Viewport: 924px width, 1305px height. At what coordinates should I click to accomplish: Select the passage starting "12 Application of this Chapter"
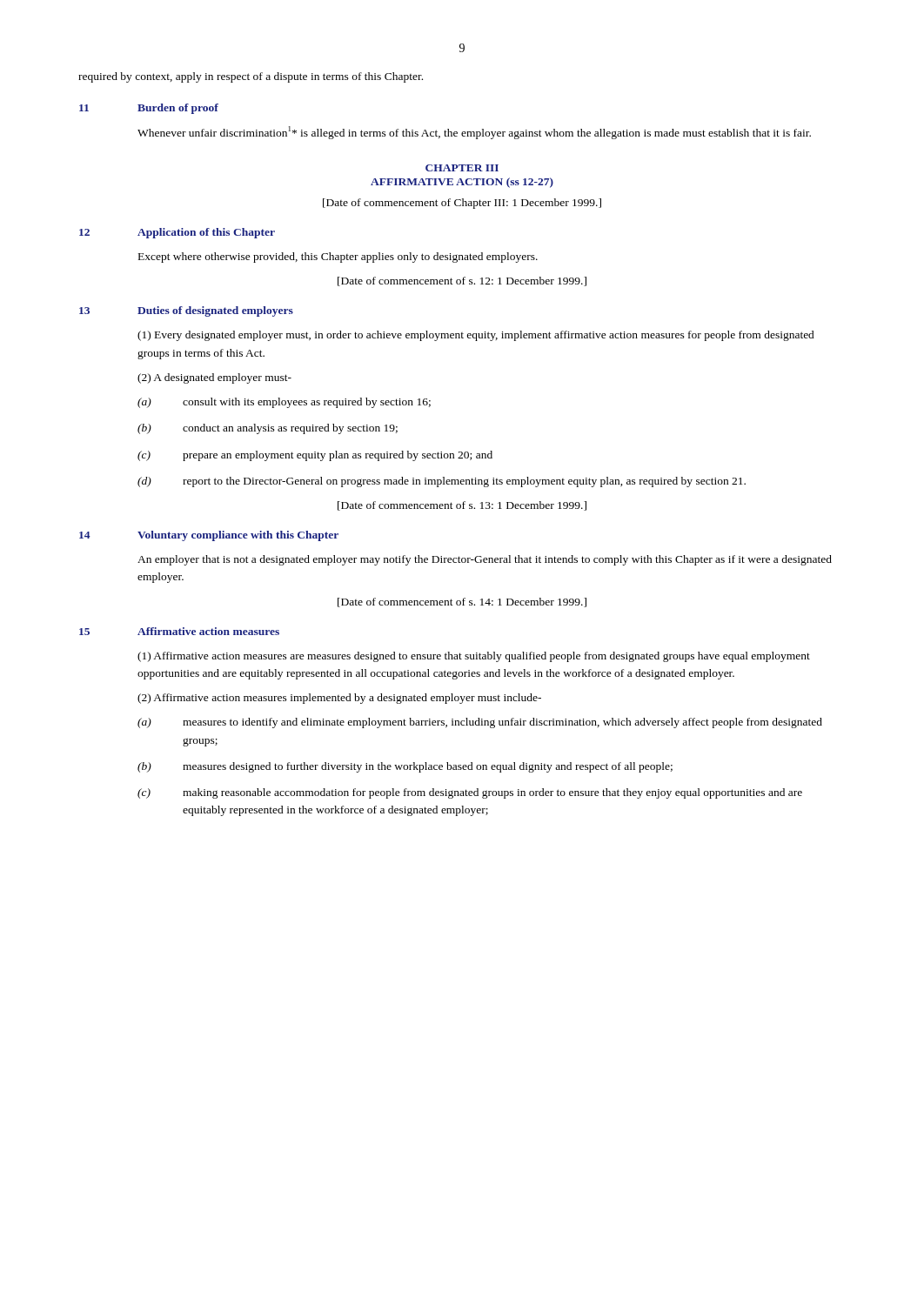click(x=177, y=232)
